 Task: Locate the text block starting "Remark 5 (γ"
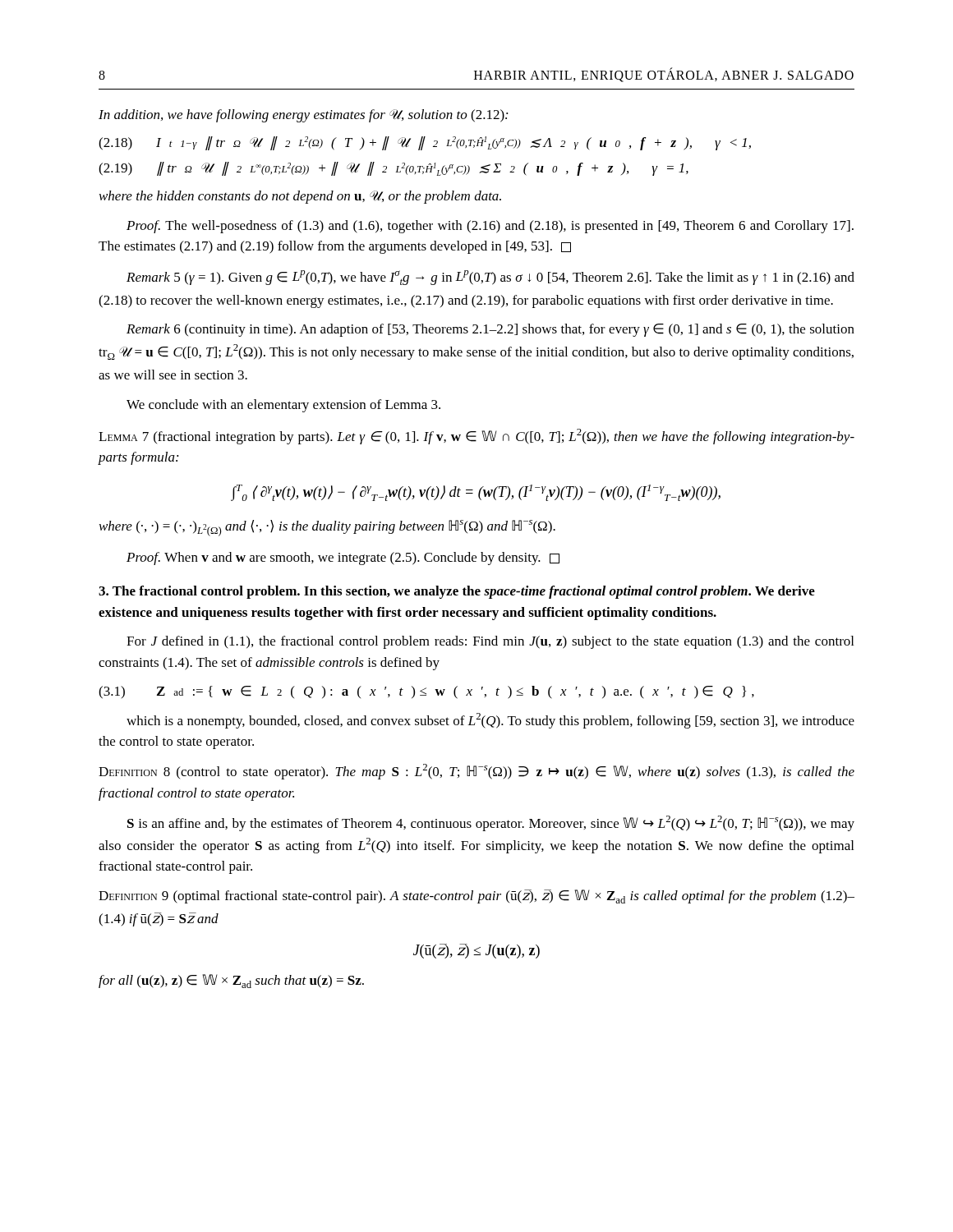[476, 288]
